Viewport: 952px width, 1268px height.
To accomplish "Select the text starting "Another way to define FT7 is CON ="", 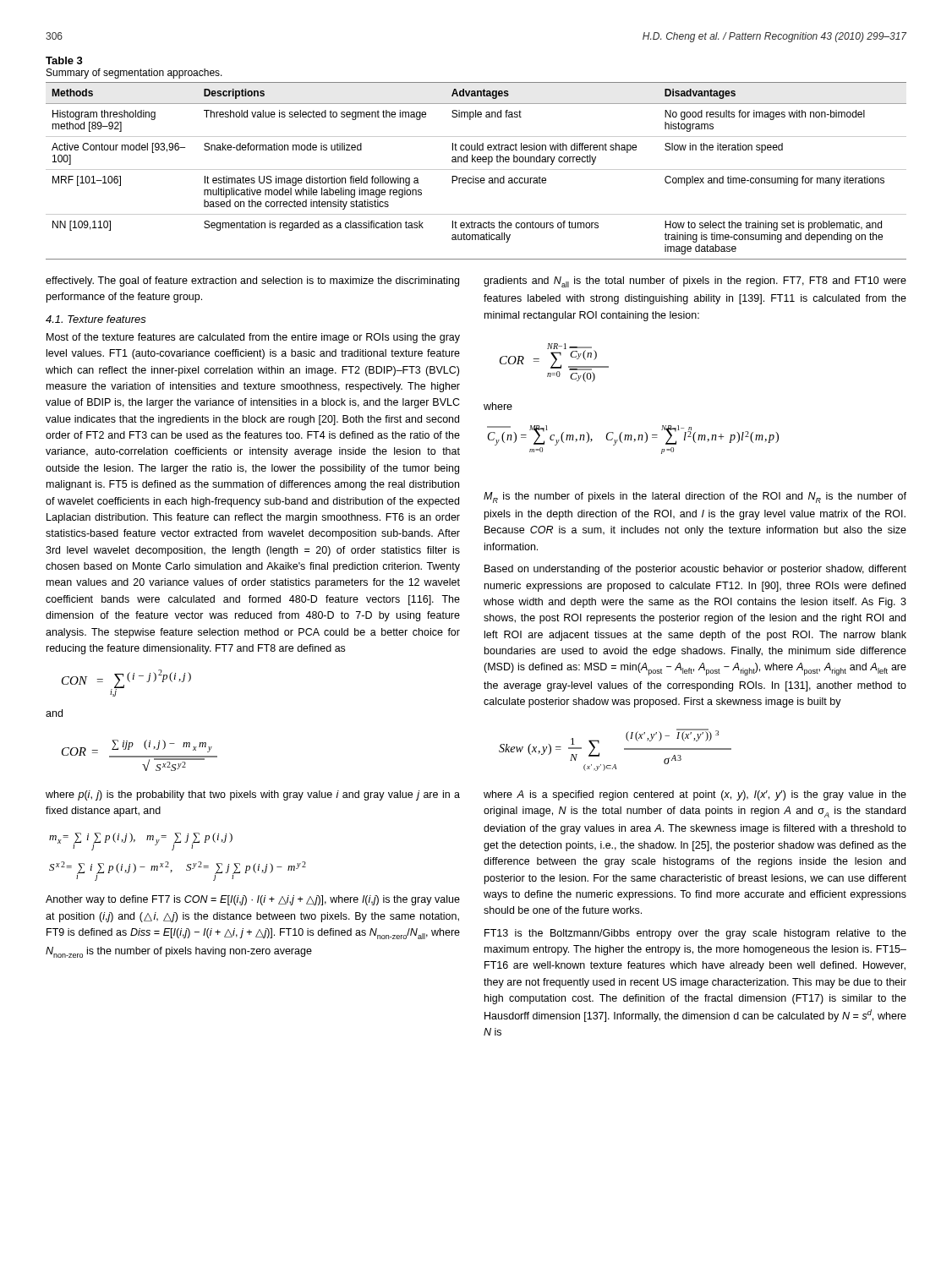I will point(253,927).
